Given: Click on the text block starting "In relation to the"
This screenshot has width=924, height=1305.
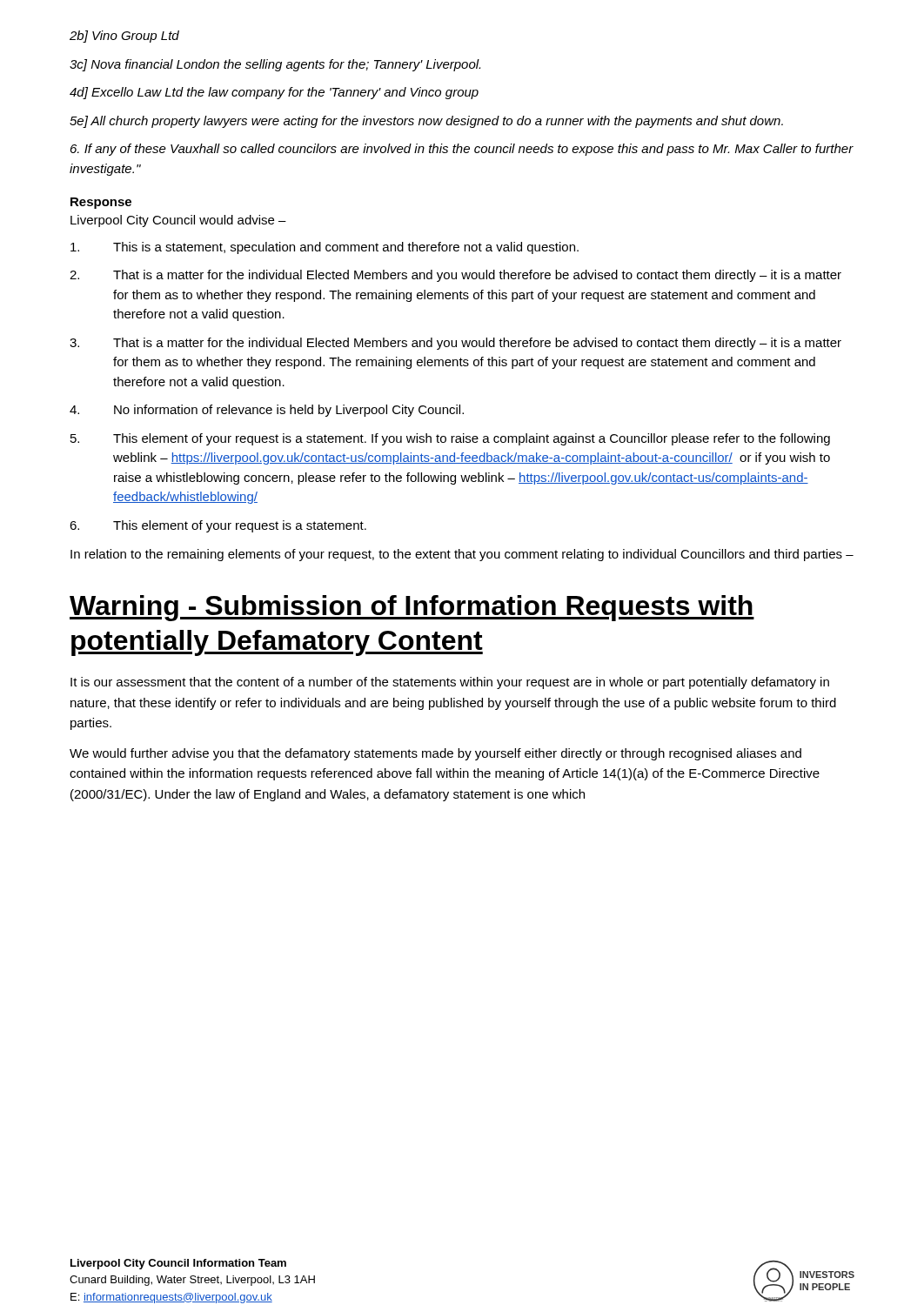Looking at the screenshot, I should (x=461, y=554).
